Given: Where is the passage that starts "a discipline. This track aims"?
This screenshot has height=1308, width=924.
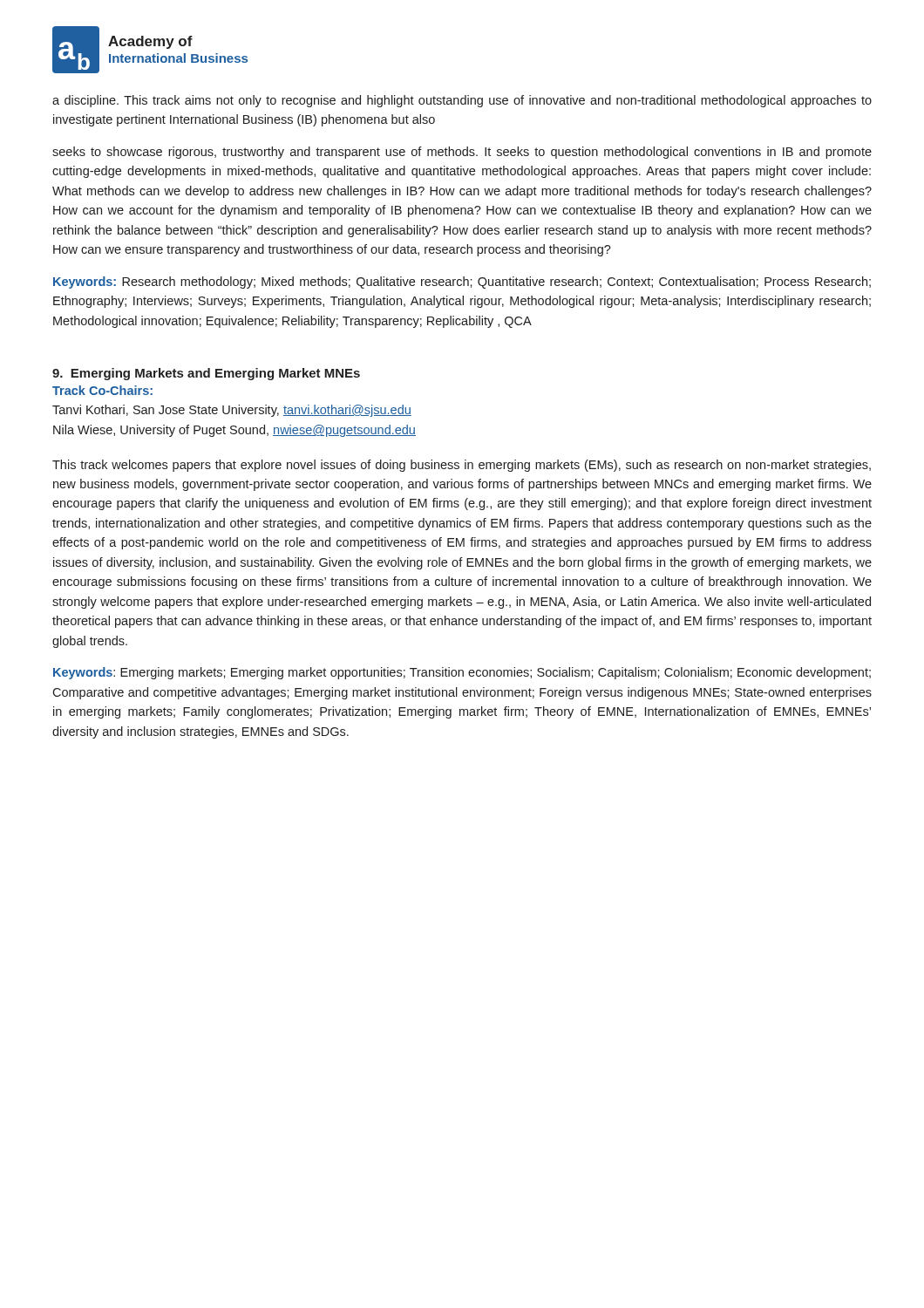Looking at the screenshot, I should [x=462, y=110].
